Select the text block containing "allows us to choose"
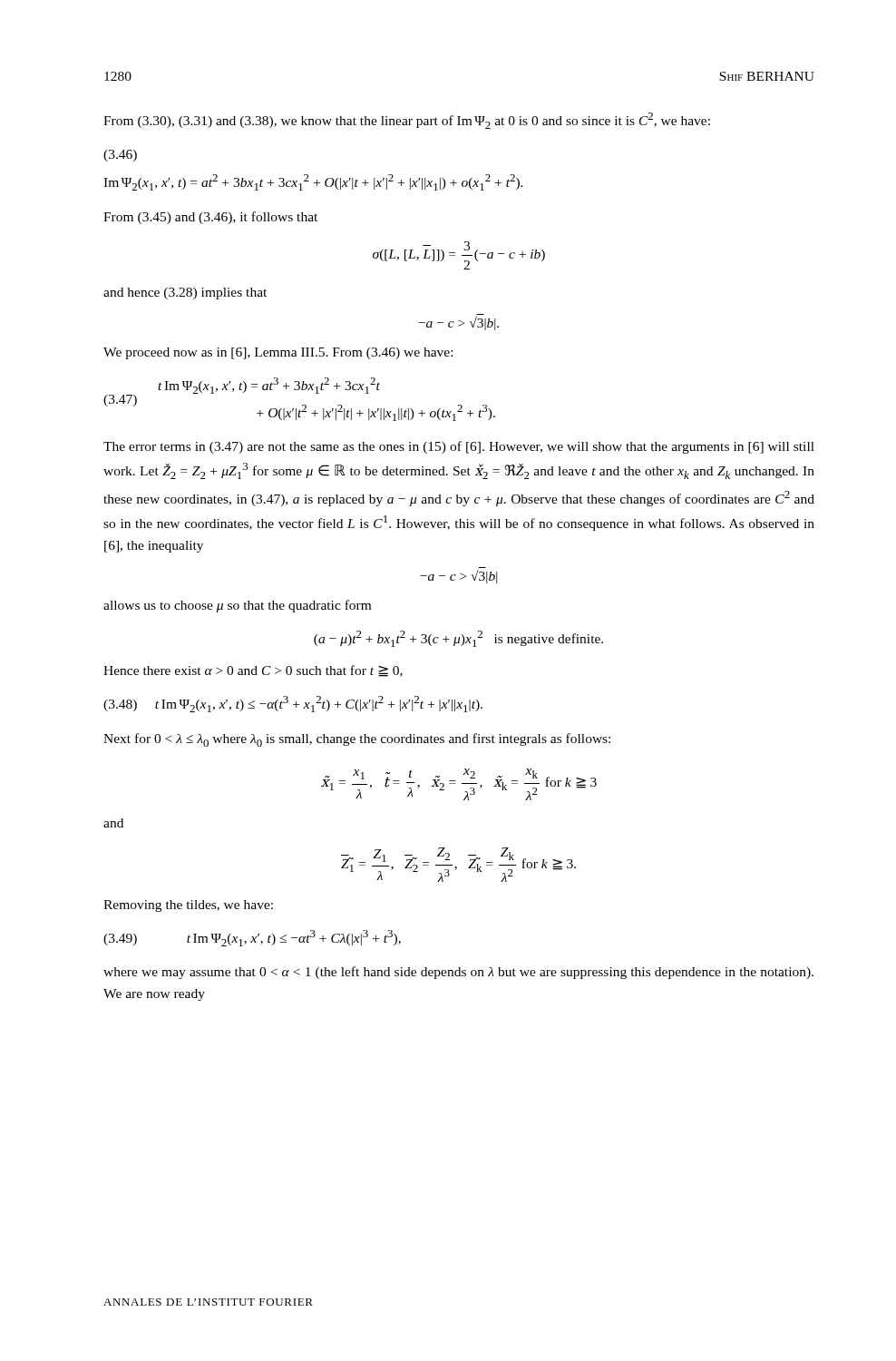Image resolution: width=896 pixels, height=1361 pixels. click(237, 606)
